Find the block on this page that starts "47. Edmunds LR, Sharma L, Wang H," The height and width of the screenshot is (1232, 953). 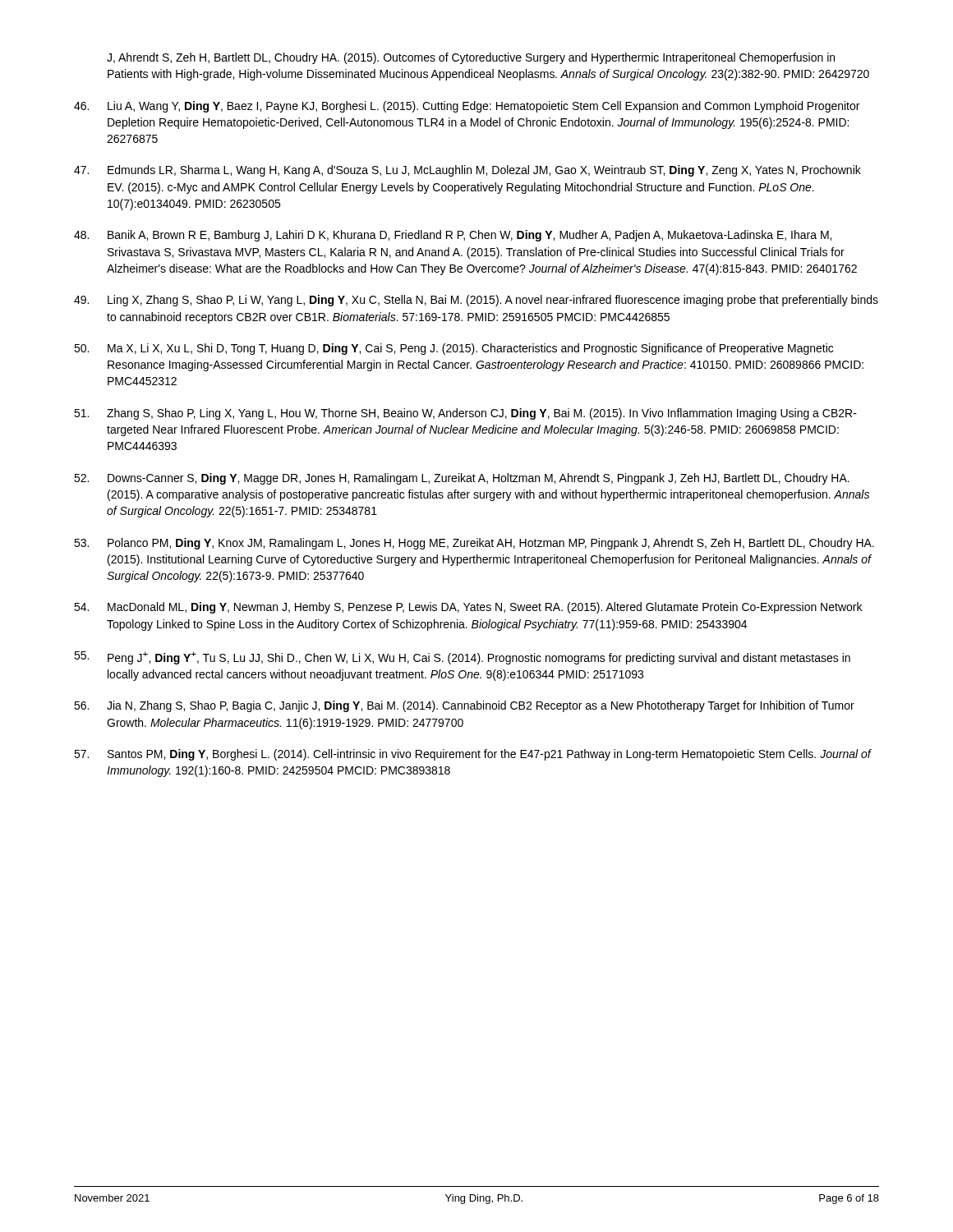[x=476, y=187]
